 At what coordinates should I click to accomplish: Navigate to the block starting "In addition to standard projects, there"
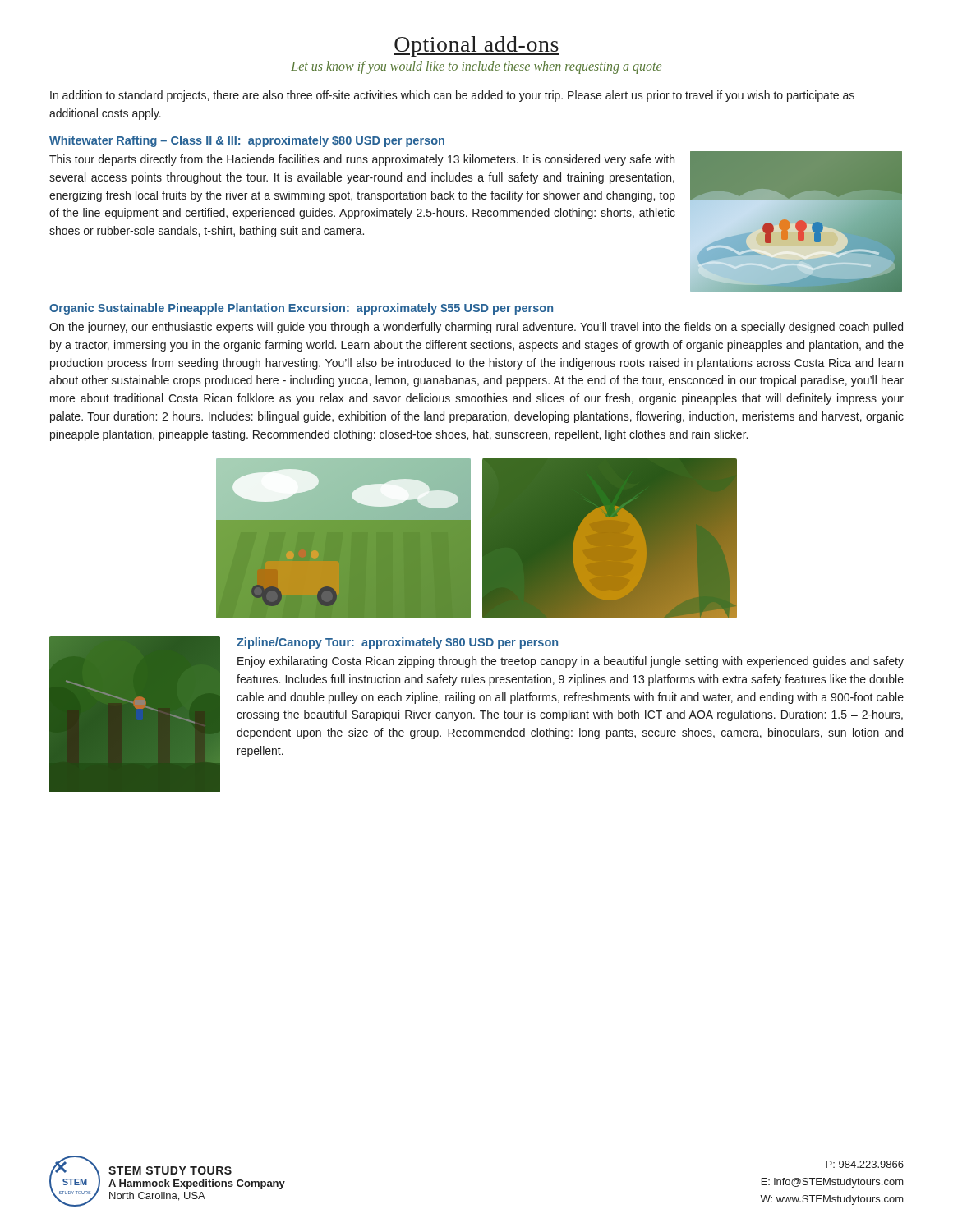[x=452, y=104]
